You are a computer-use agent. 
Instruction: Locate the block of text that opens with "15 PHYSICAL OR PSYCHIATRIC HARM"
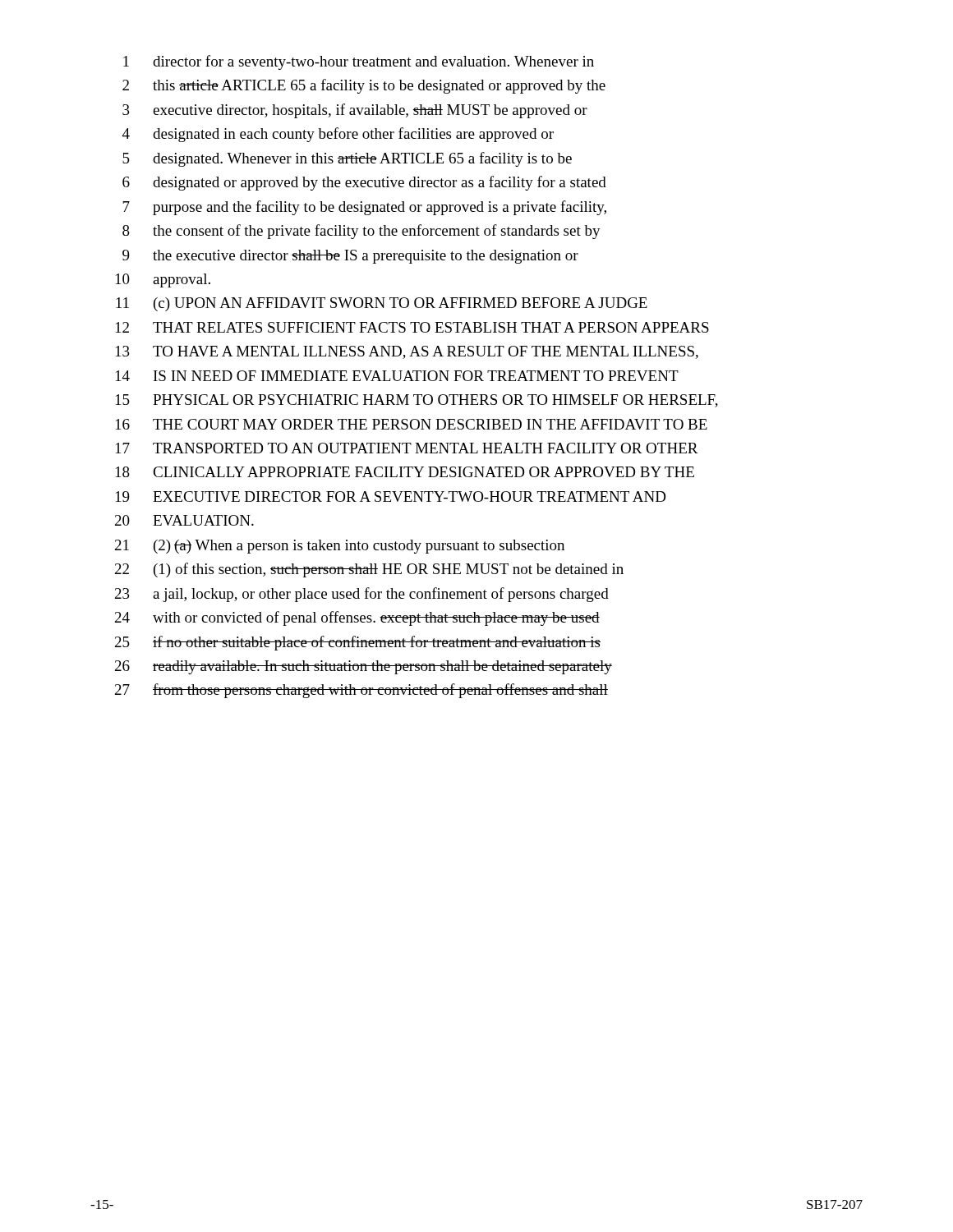click(476, 400)
